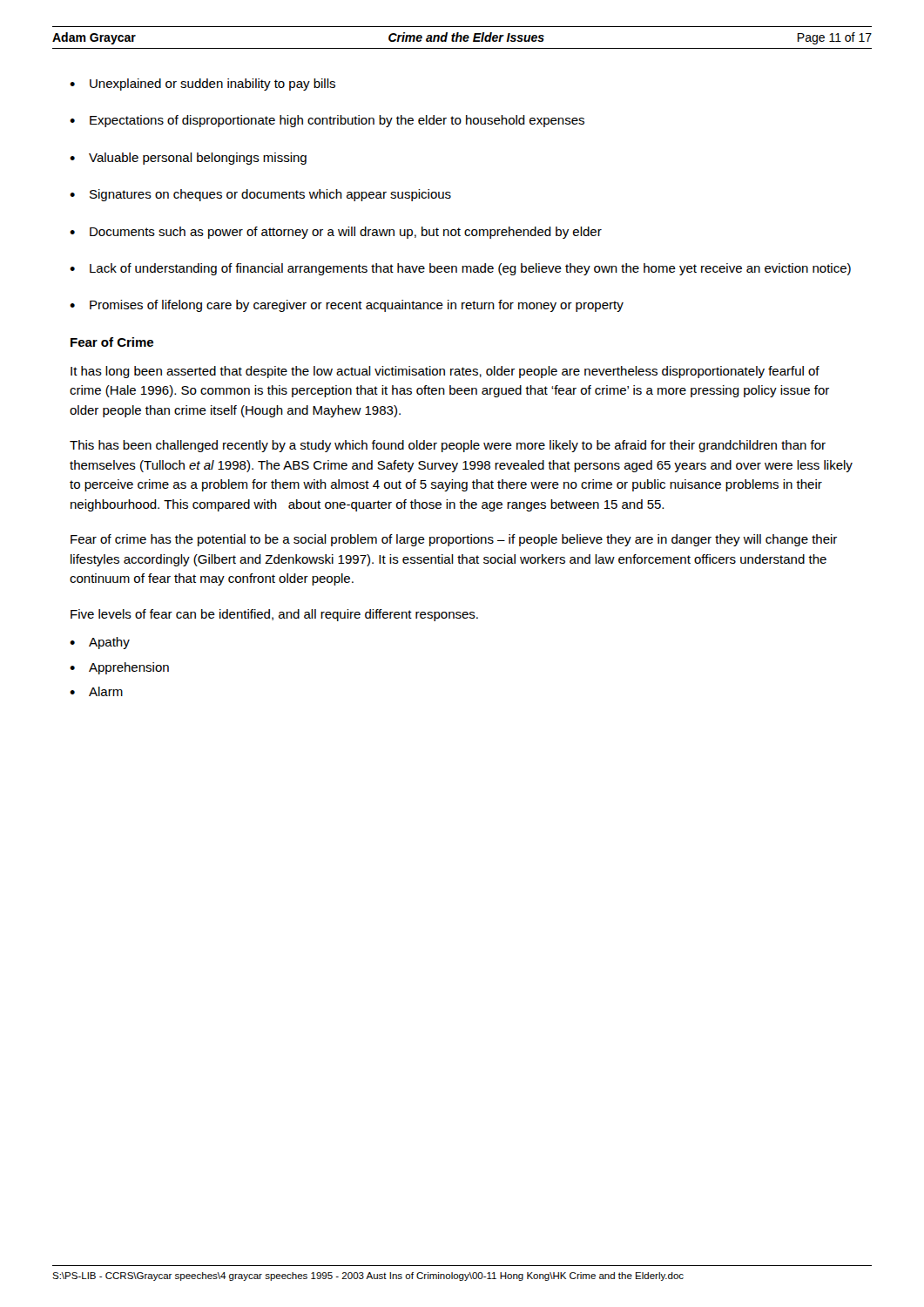Click on the list item containing "• Promises of lifelong care by caregiver"
The height and width of the screenshot is (1307, 924).
pyautogui.click(x=462, y=306)
